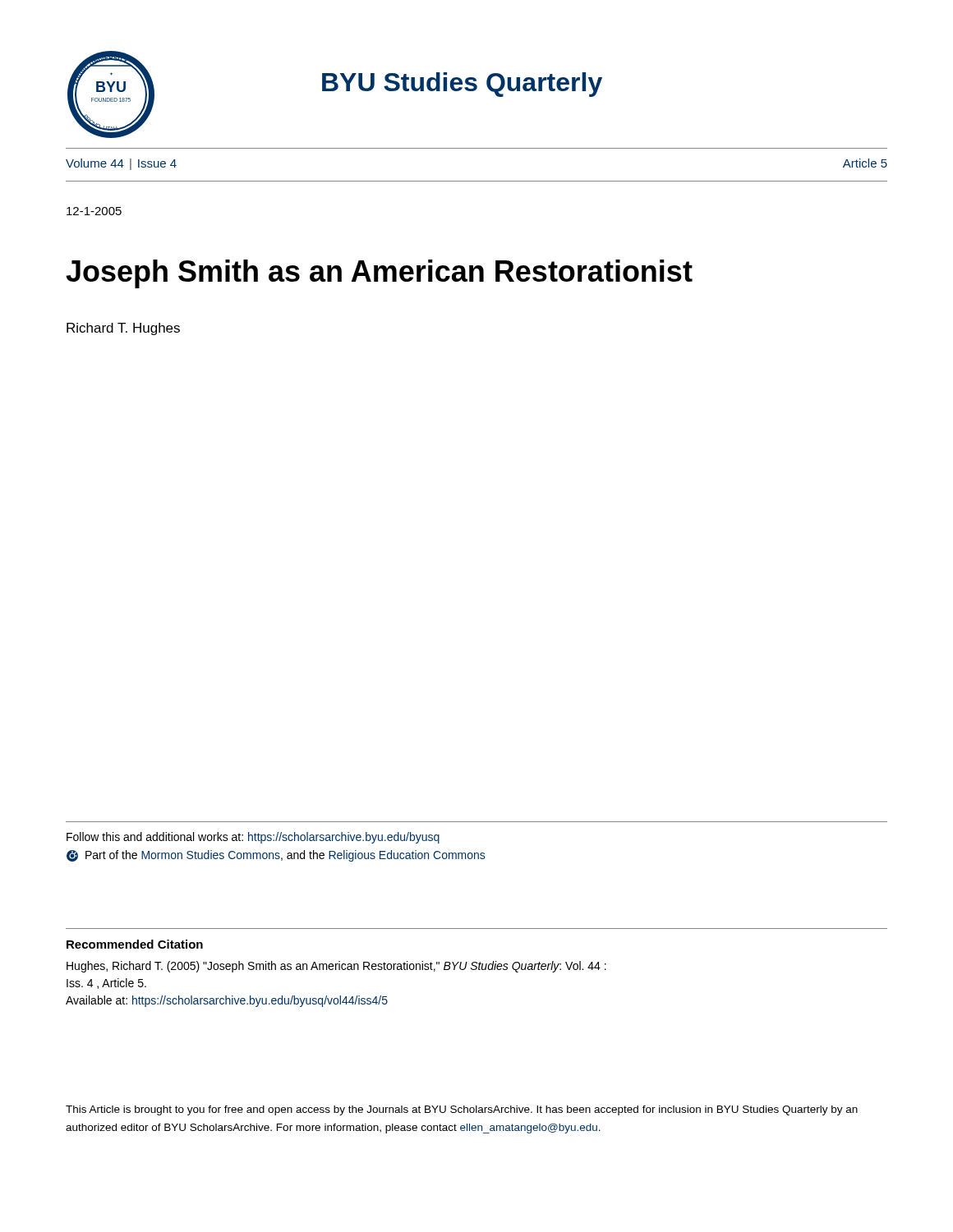Locate the text that says "Follow this and additional works at: https://scholarsarchive.byu.edu/byusq"

coord(253,837)
